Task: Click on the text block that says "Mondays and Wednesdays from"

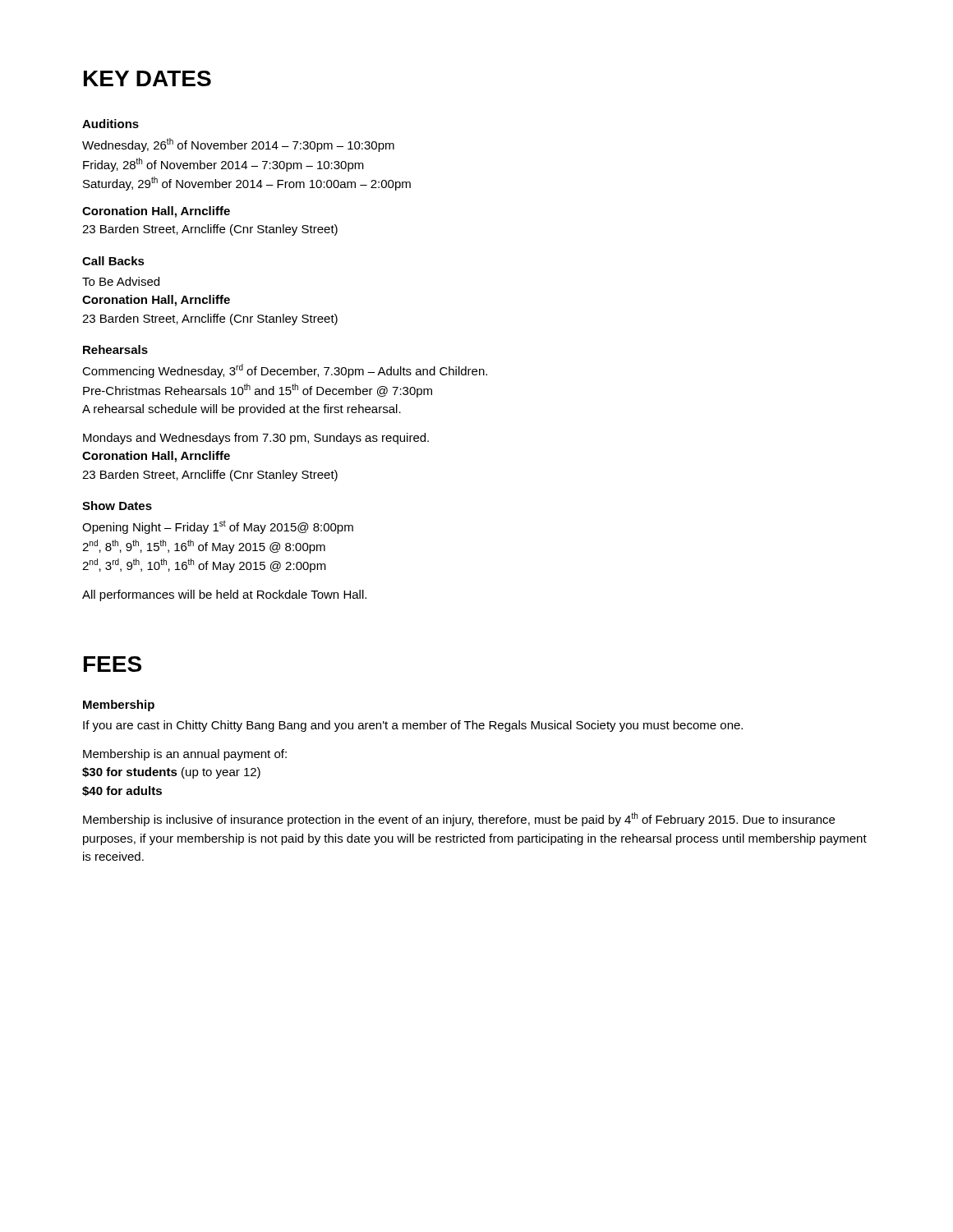Action: pyautogui.click(x=256, y=439)
